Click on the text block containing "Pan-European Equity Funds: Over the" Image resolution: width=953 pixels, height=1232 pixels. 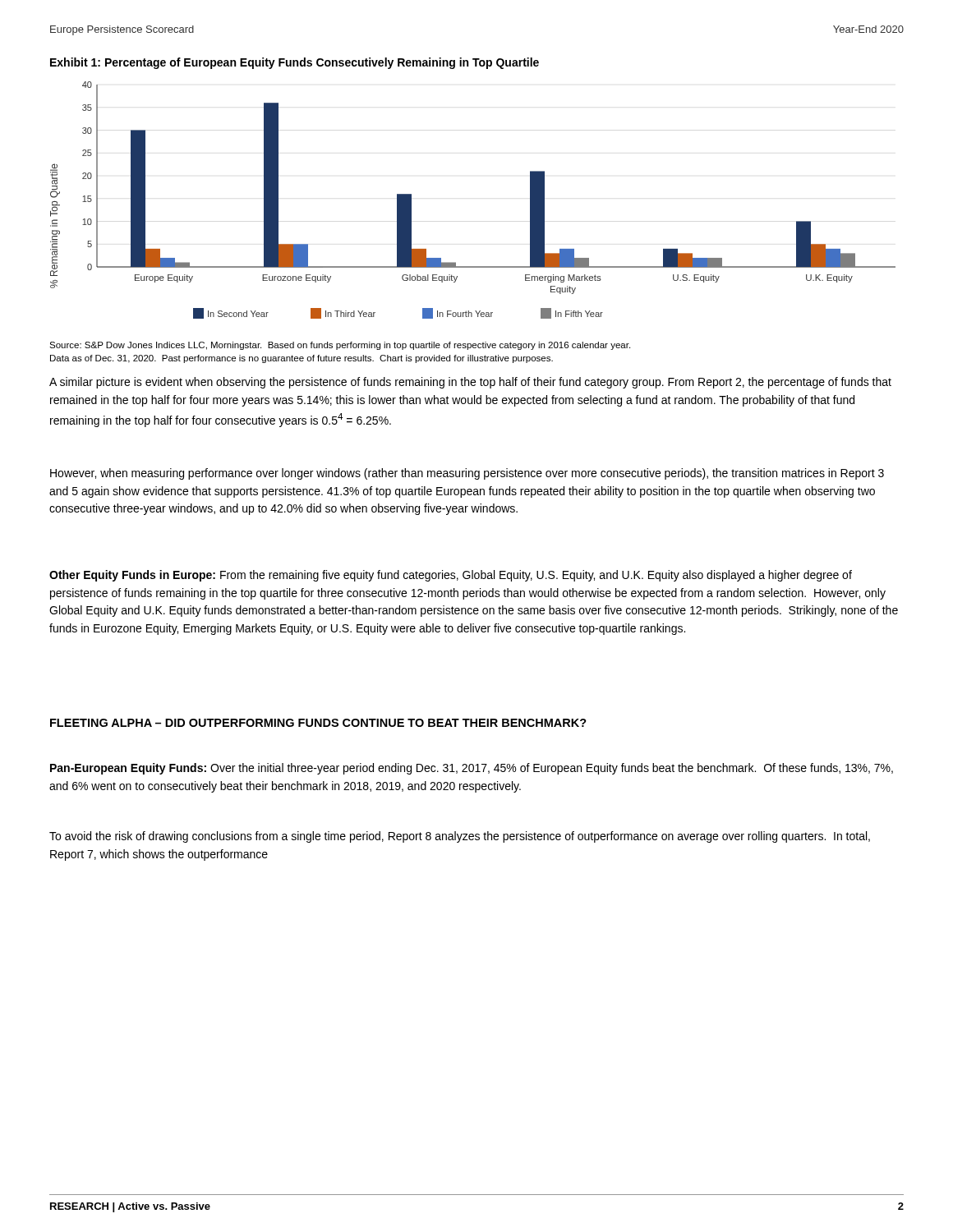[x=472, y=777]
